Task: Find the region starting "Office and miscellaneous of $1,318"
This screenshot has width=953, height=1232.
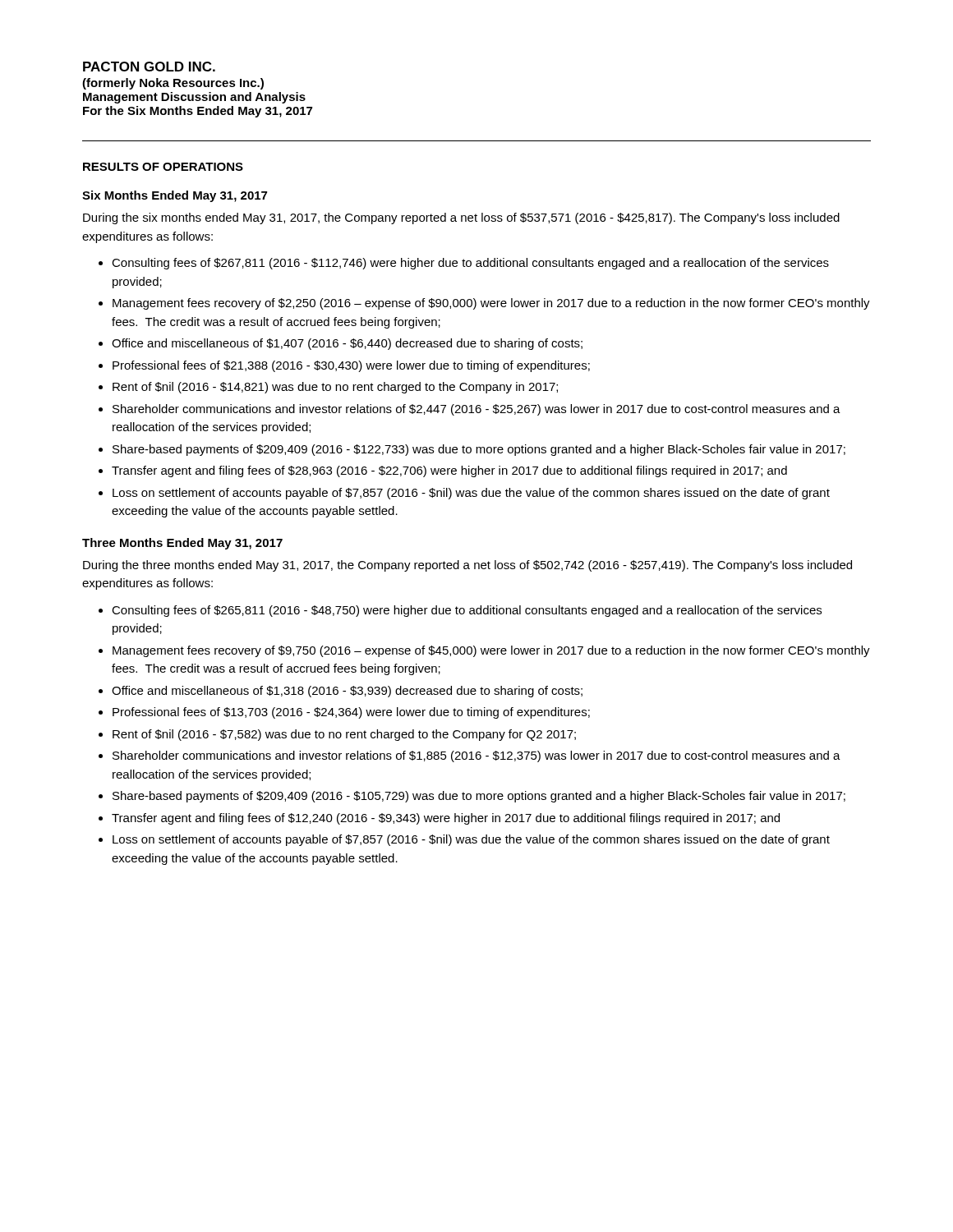Action: [x=348, y=690]
